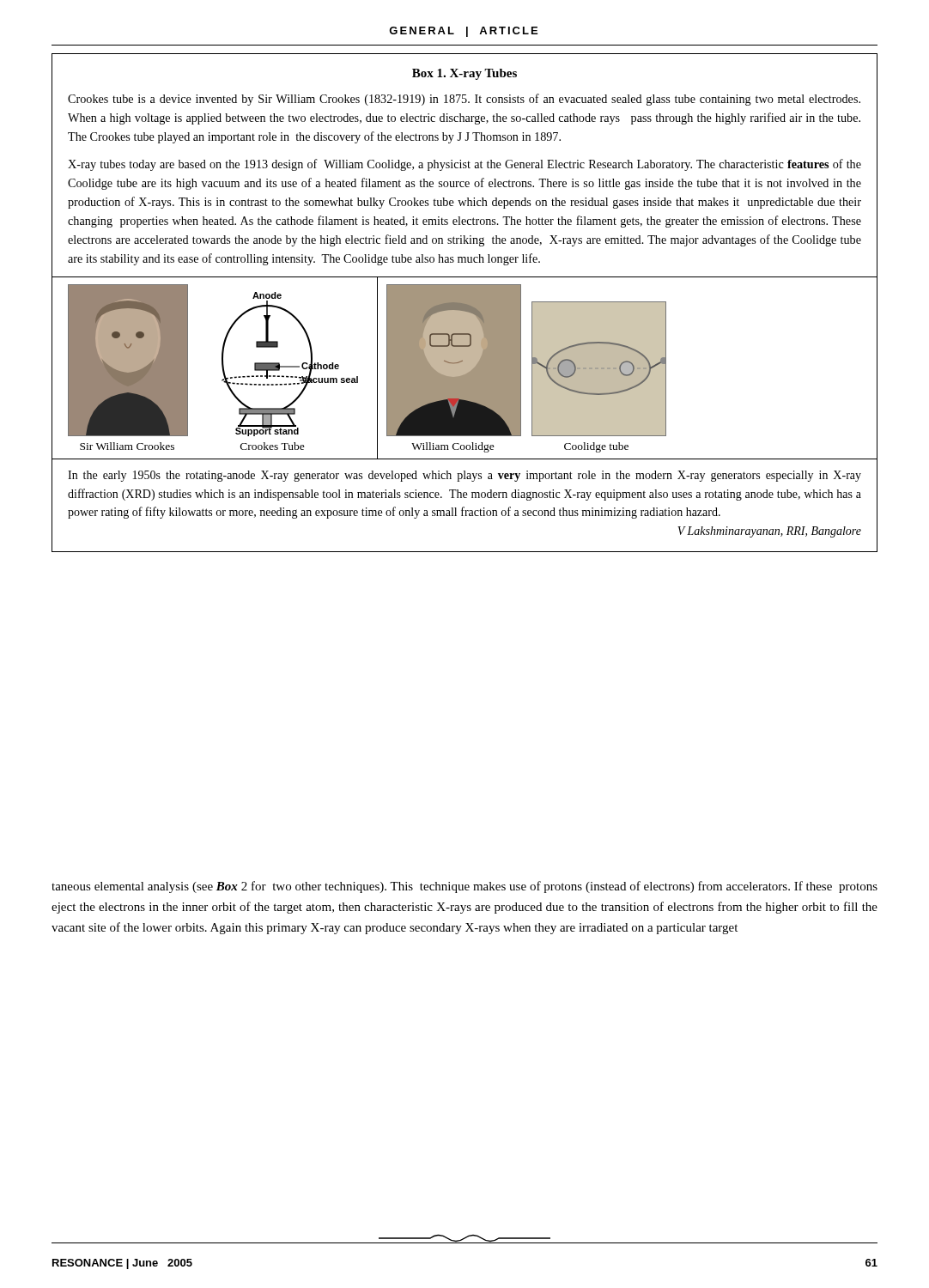Select the text block with the text "In the early 1950s the rotating-anode X-ray"
The height and width of the screenshot is (1288, 929).
point(464,497)
